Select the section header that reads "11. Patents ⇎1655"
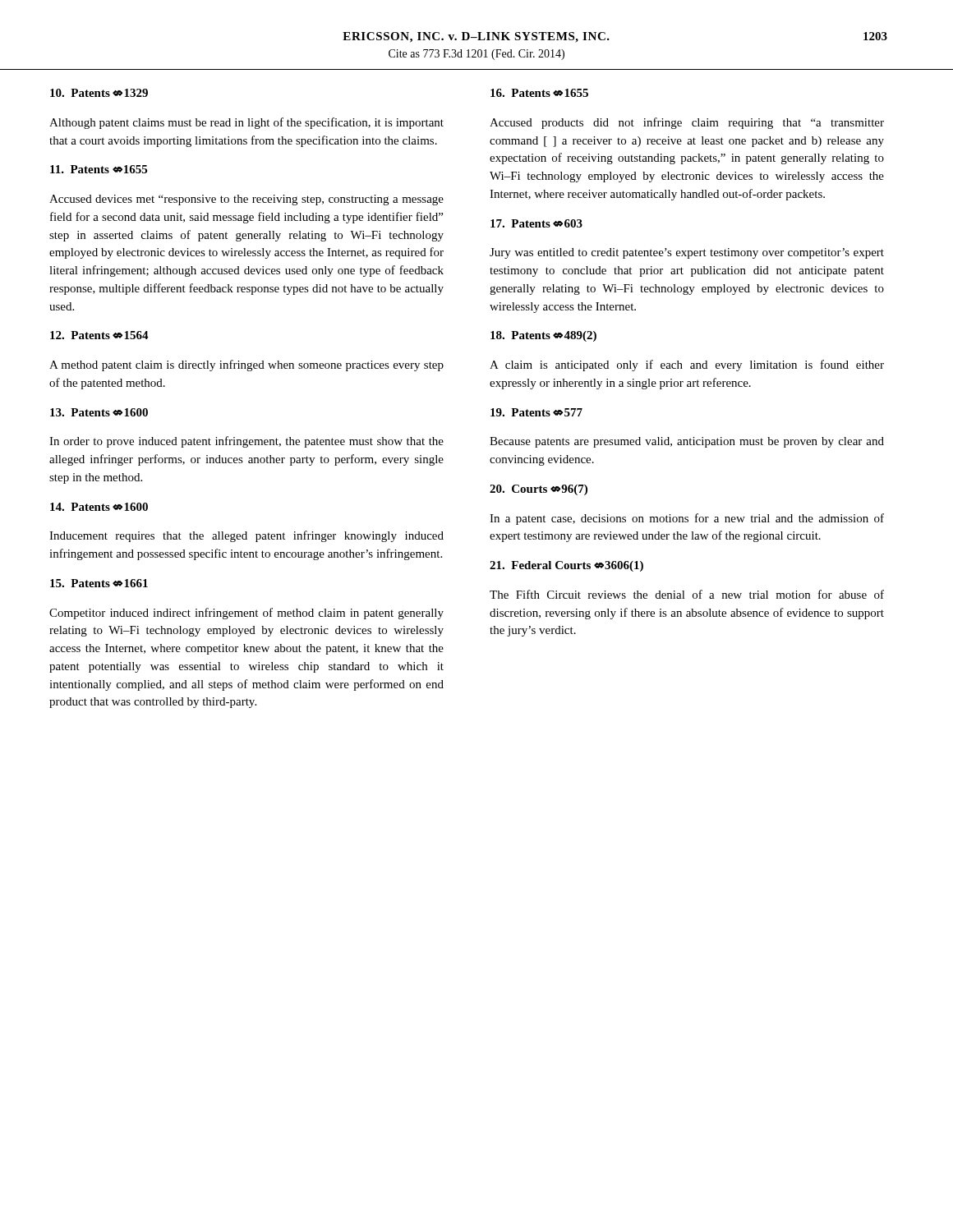Viewport: 953px width, 1232px height. pyautogui.click(x=99, y=169)
